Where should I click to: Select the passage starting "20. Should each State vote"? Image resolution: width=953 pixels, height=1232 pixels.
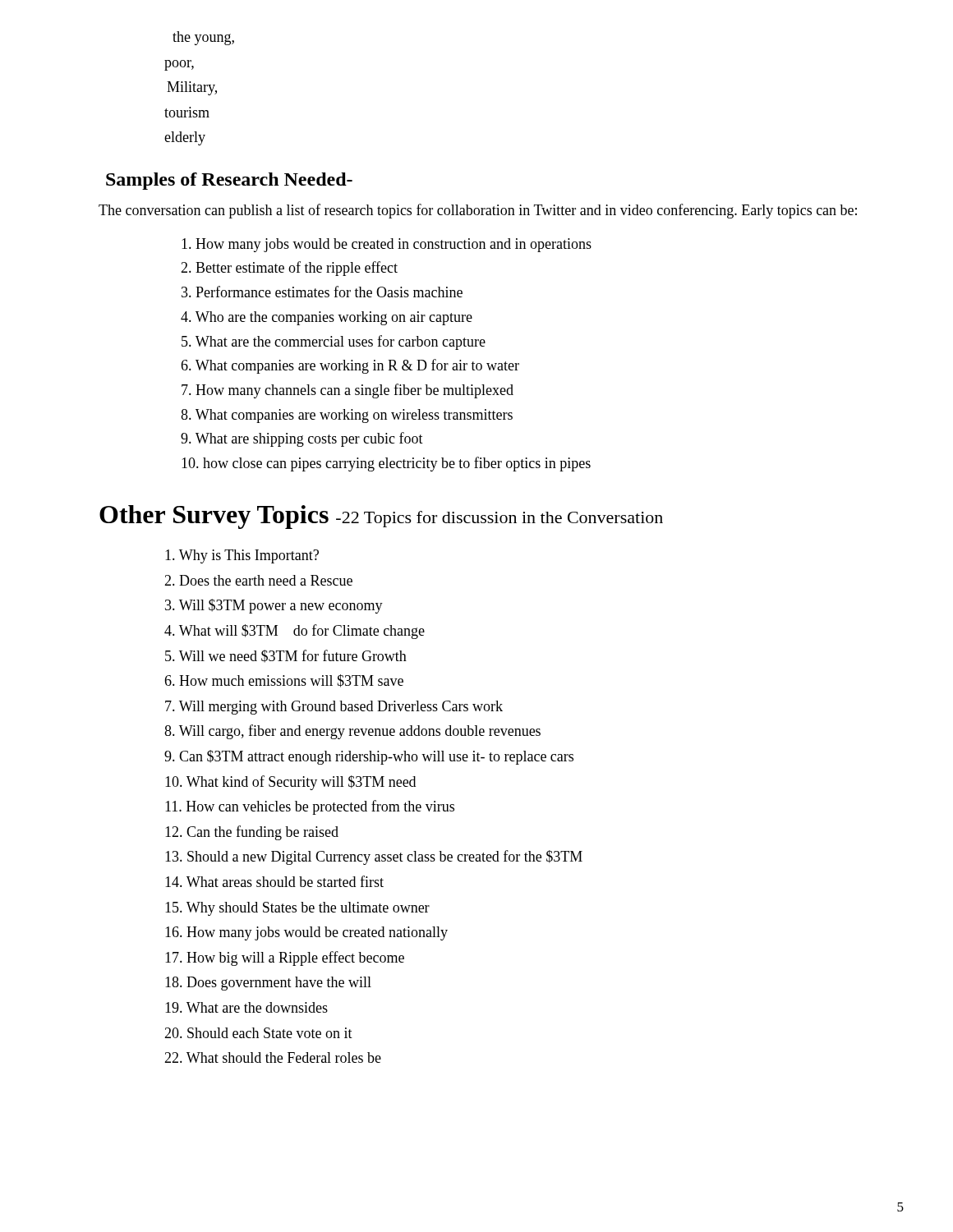tap(258, 1033)
